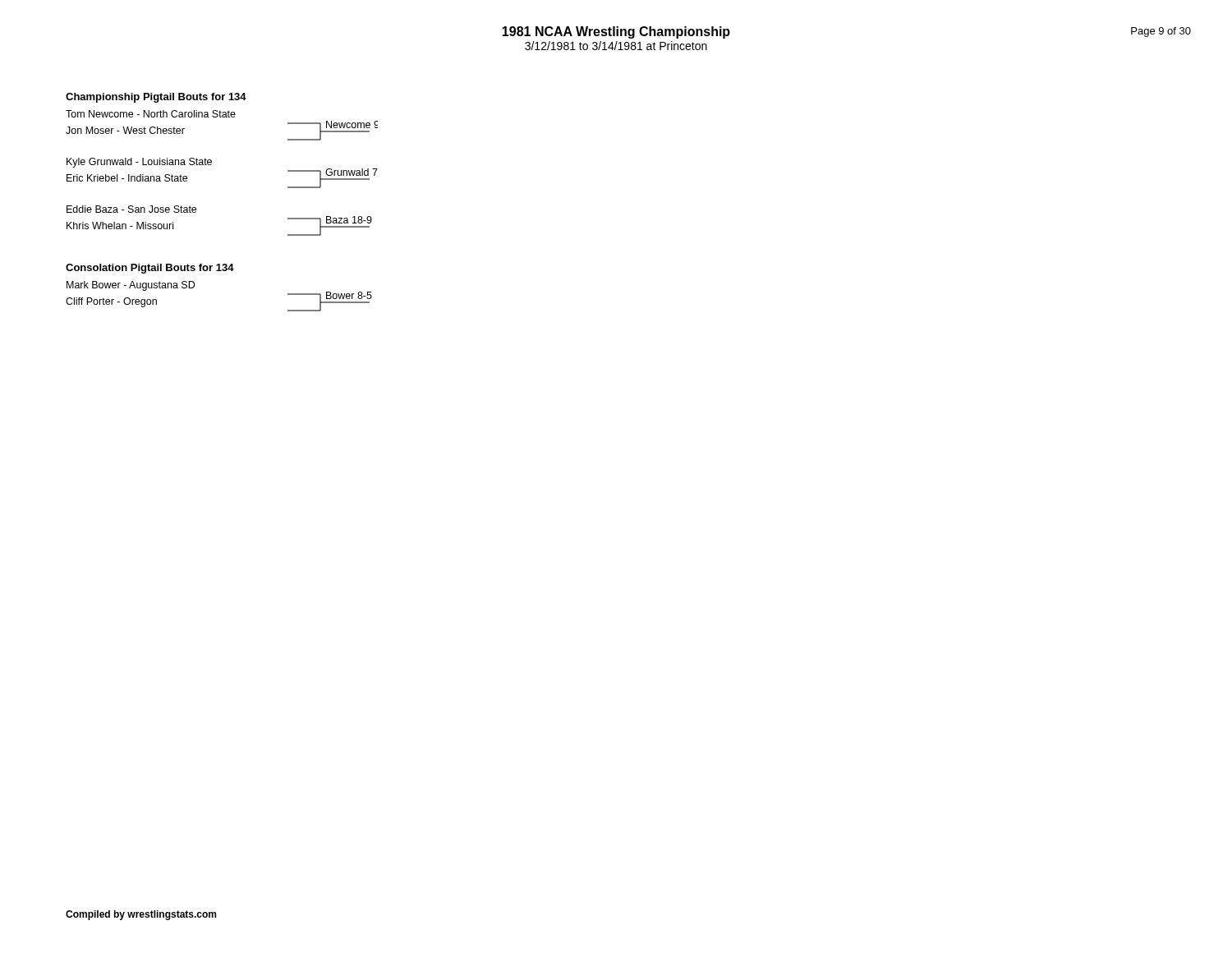Where does it say "Jon Moser - West Chester"?
Screen dimensions: 953x1232
[125, 131]
